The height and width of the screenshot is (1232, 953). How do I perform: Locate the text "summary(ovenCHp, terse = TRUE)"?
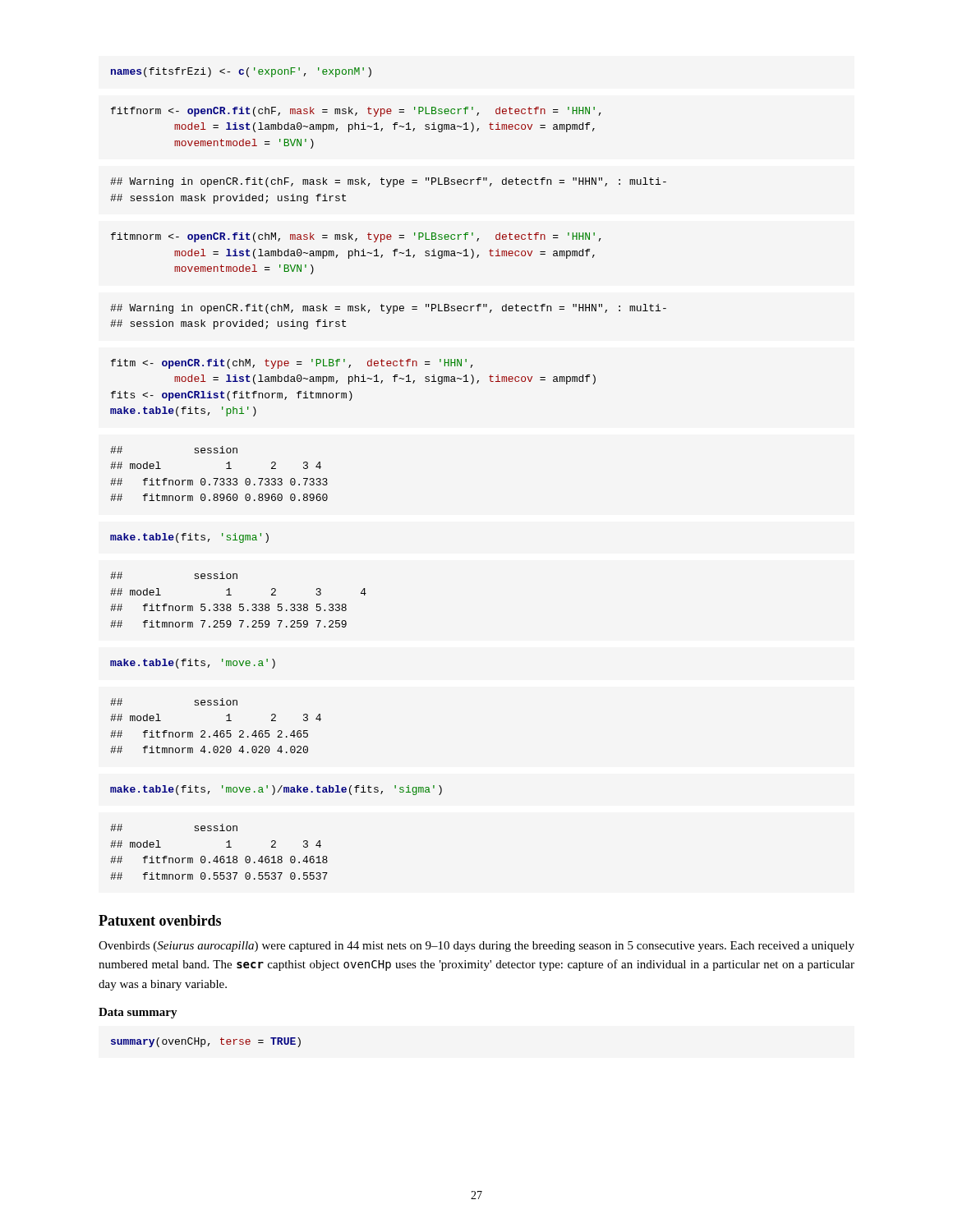206,1042
